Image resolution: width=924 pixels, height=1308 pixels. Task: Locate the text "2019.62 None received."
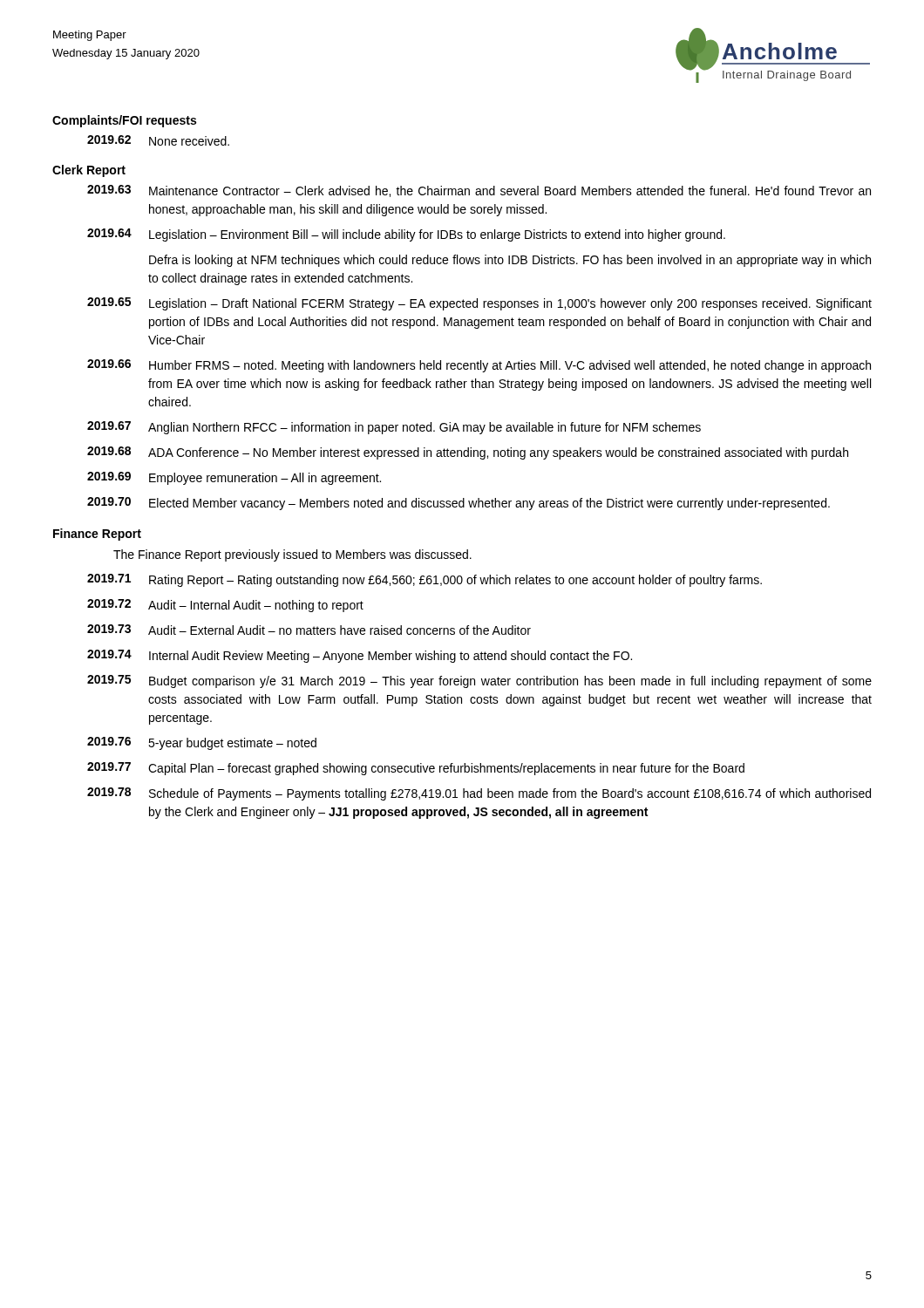pyautogui.click(x=158, y=140)
